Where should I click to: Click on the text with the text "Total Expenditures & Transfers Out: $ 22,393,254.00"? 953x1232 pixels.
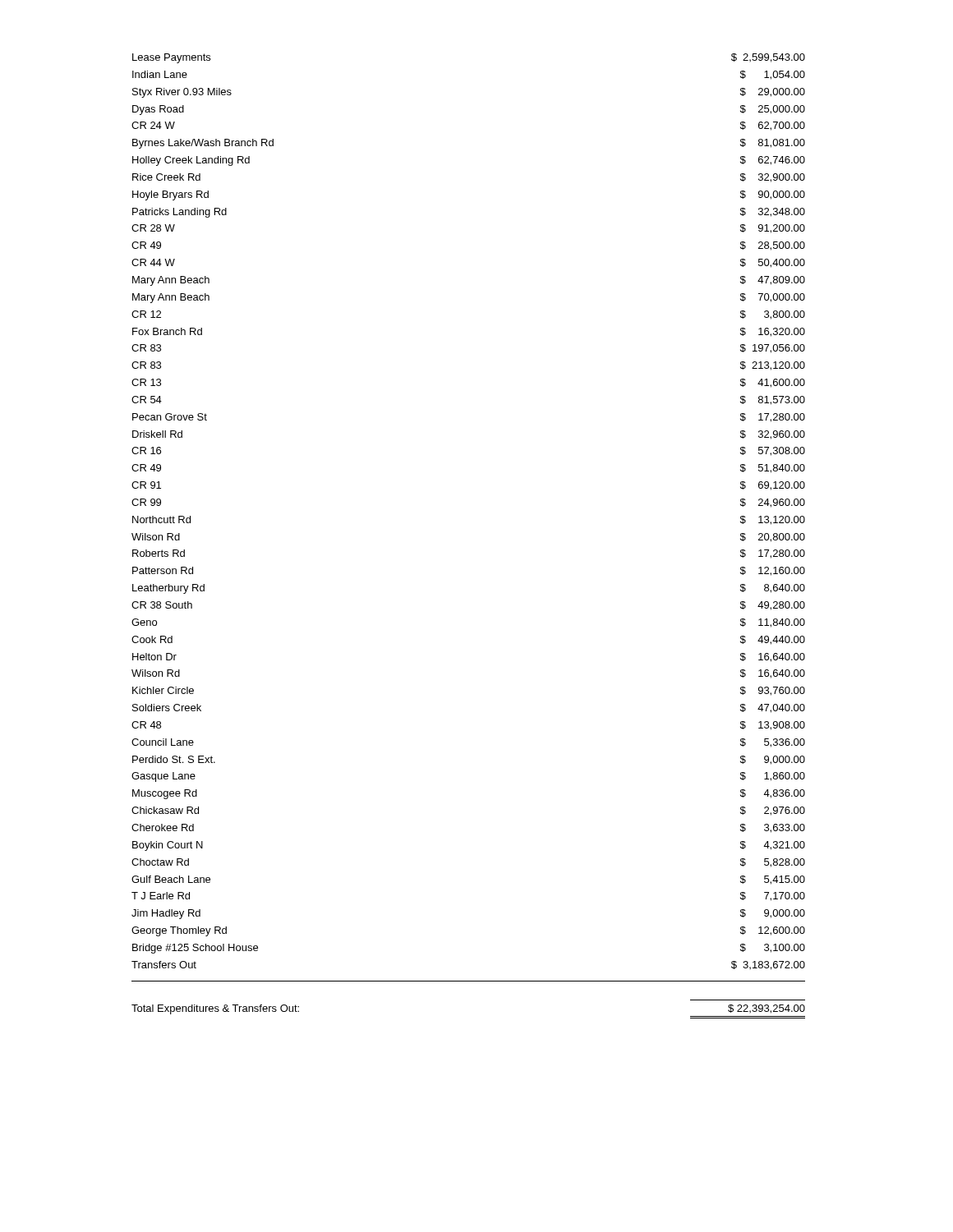pyautogui.click(x=216, y=1009)
